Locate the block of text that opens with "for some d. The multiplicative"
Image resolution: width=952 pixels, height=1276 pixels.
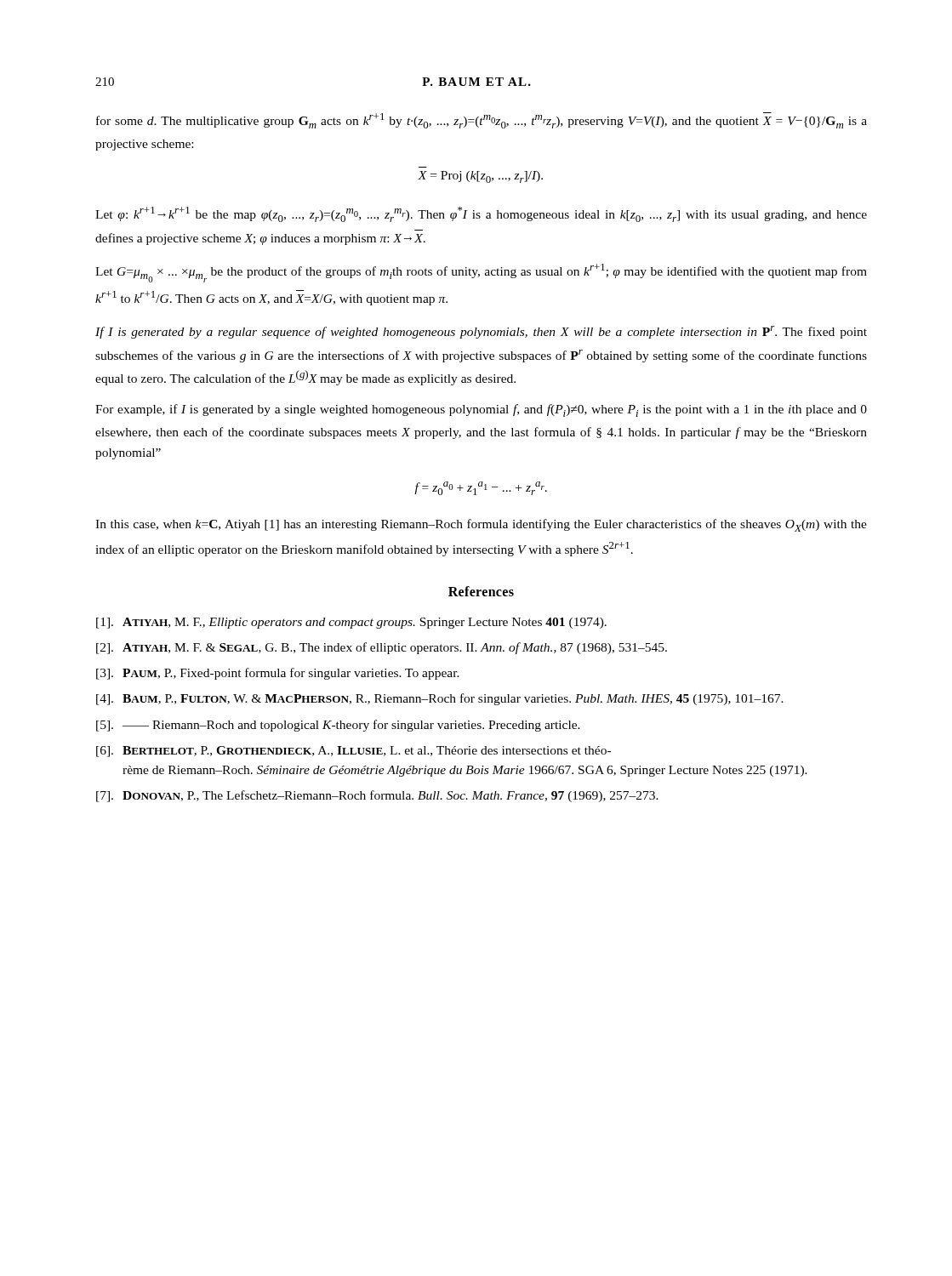coord(481,131)
